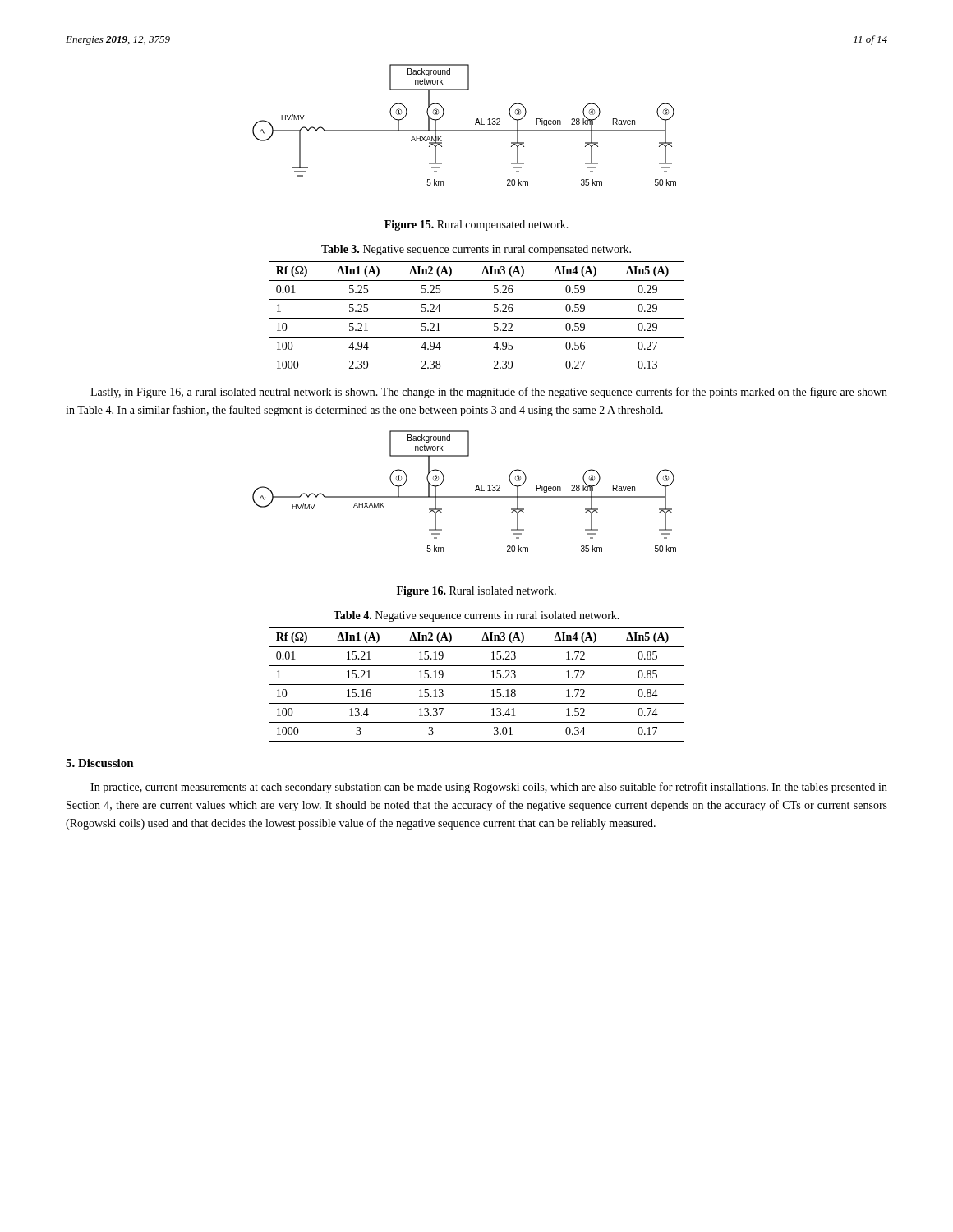Locate the caption with the text "Figure 15. Rural compensated"
Viewport: 953px width, 1232px height.
pos(476,225)
